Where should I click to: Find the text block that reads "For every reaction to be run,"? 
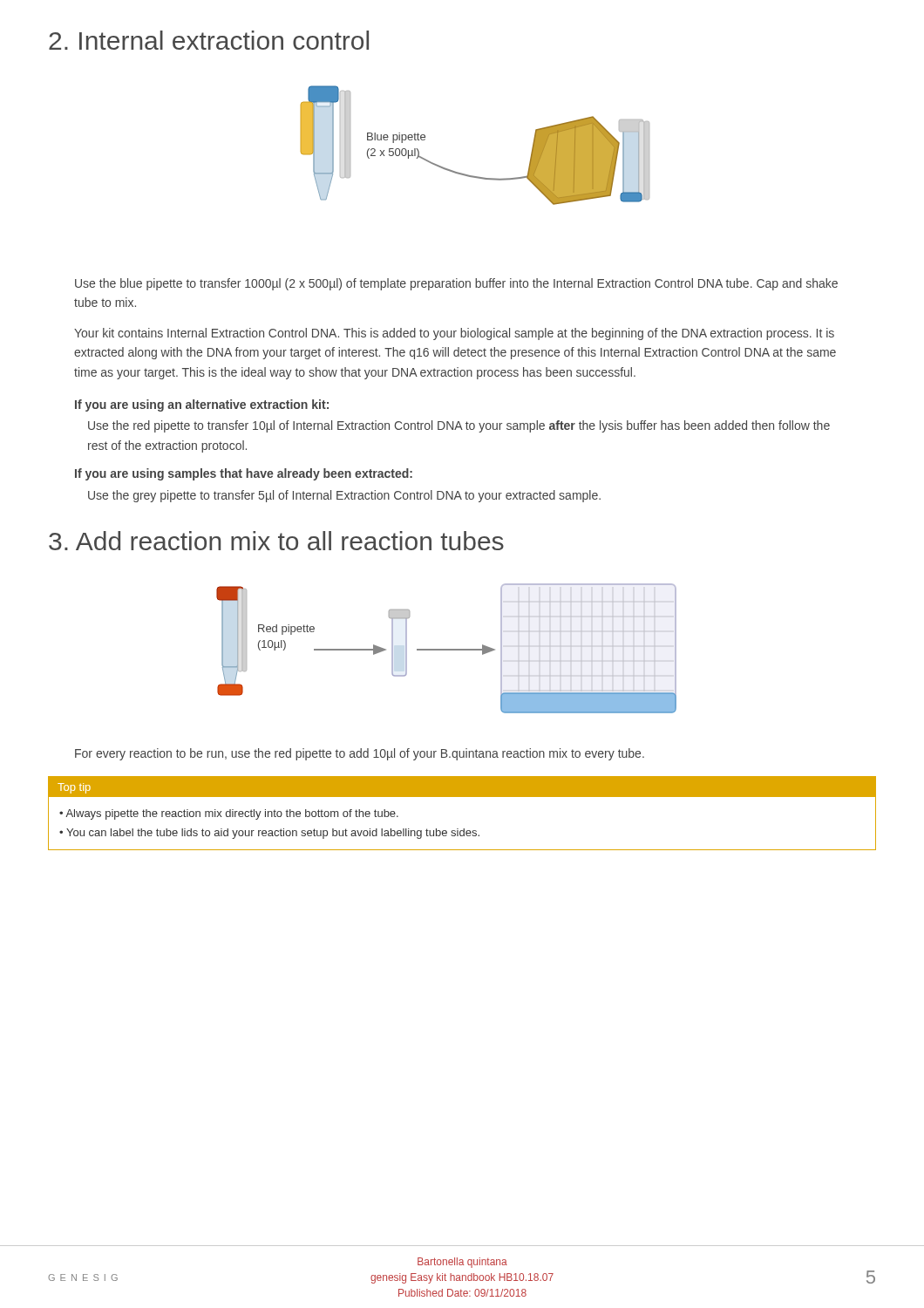359,753
